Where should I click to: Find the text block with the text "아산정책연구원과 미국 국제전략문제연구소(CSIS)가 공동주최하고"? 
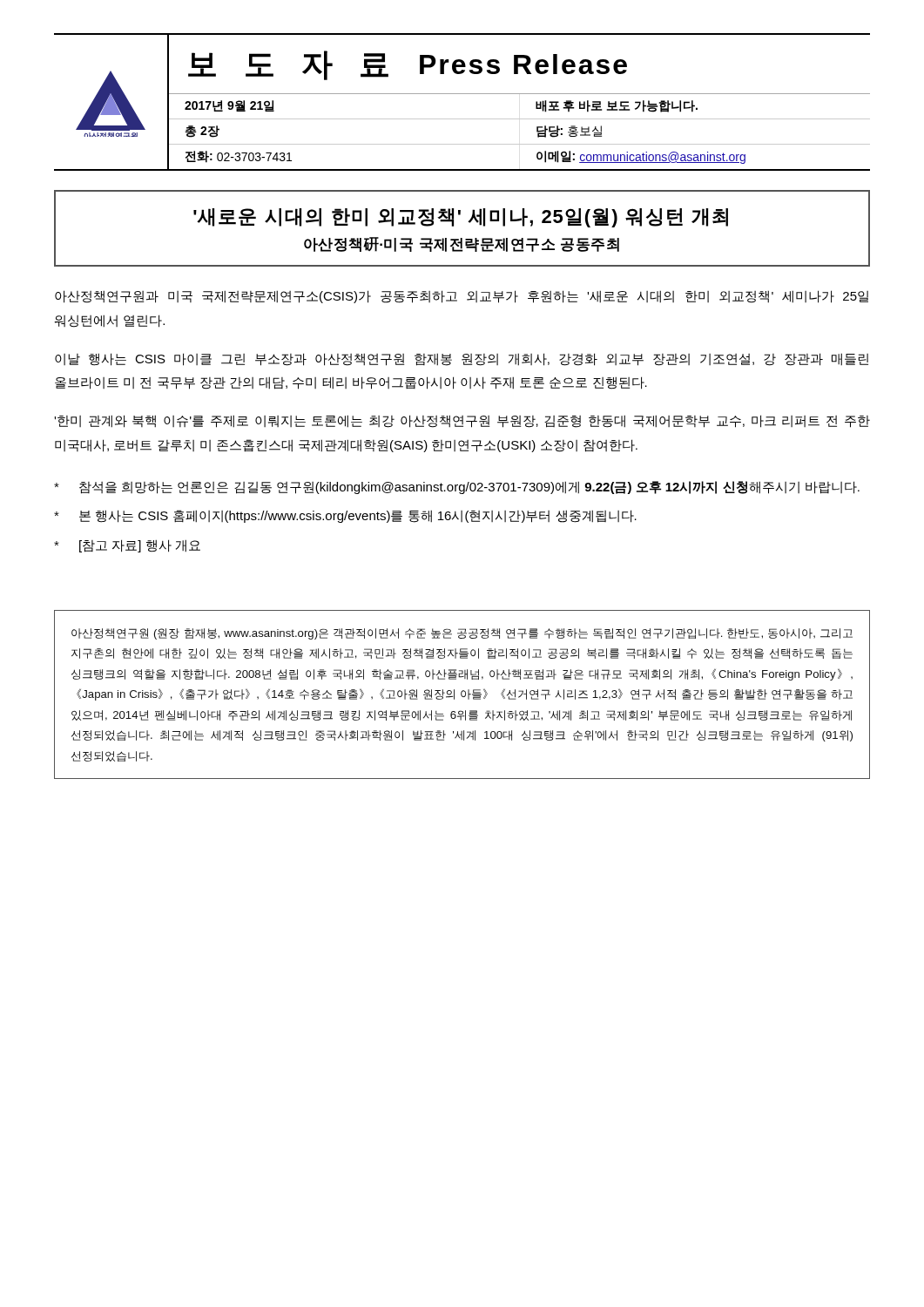(462, 308)
